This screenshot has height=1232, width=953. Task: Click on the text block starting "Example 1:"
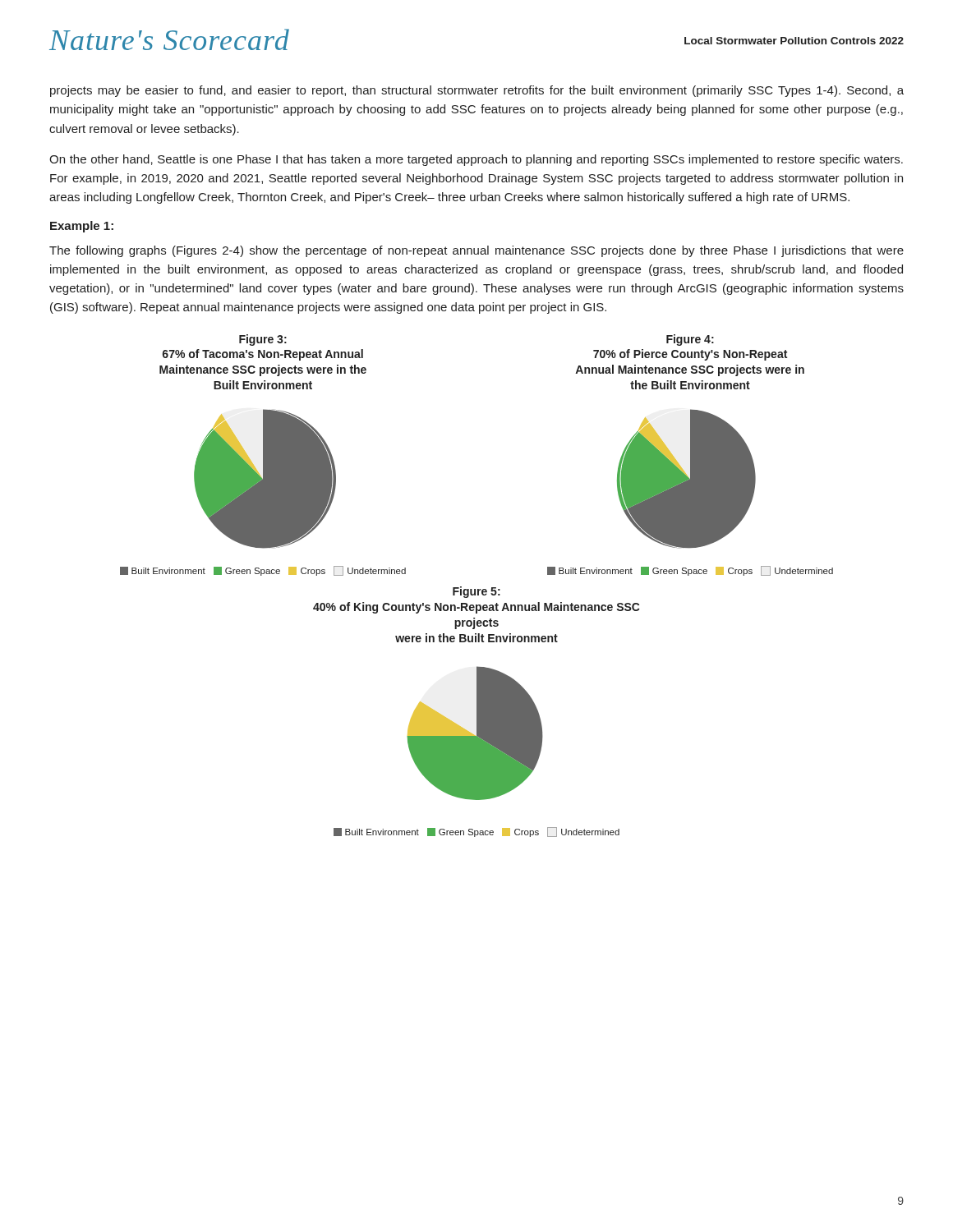coord(82,225)
